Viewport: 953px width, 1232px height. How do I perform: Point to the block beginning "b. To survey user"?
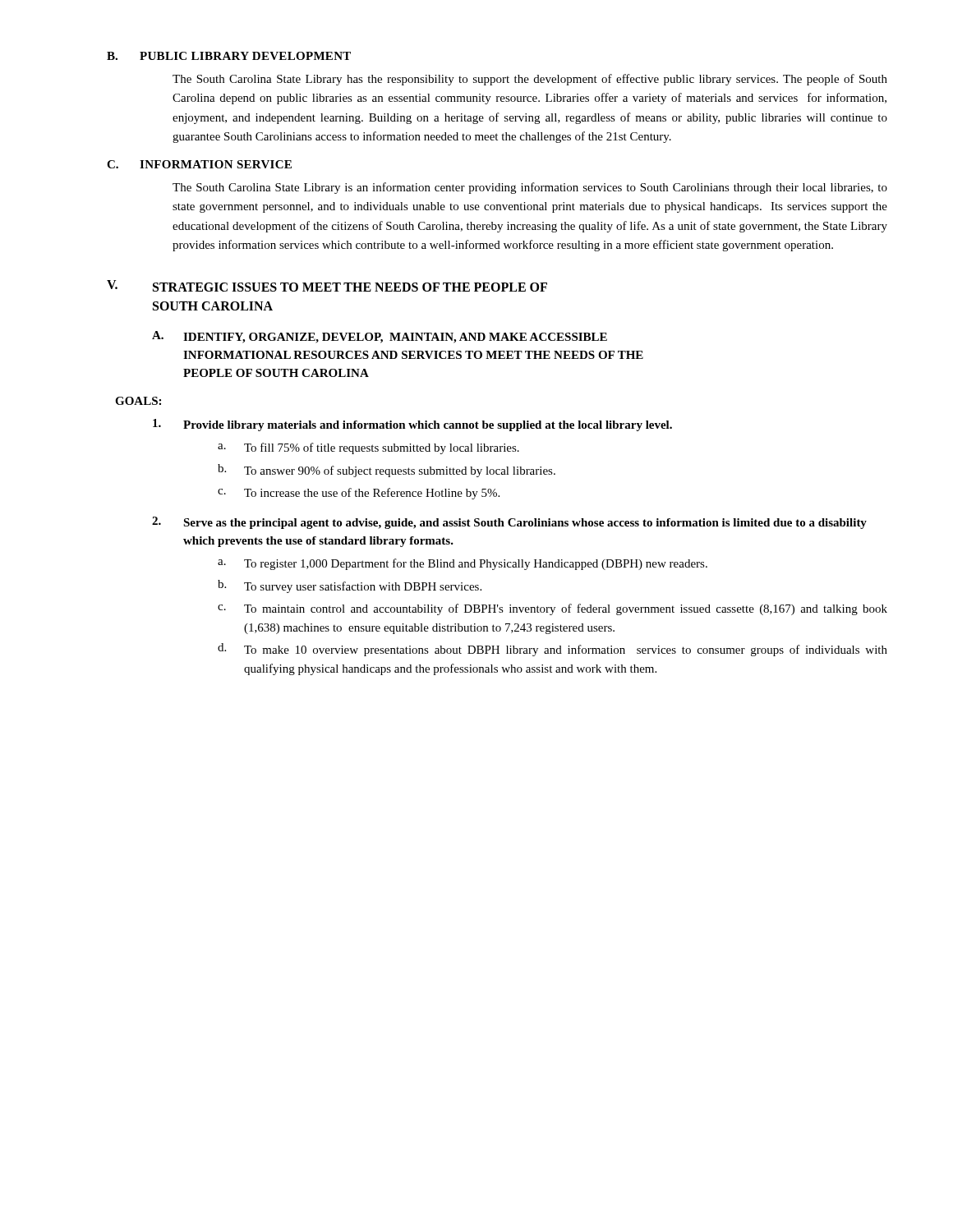click(350, 586)
